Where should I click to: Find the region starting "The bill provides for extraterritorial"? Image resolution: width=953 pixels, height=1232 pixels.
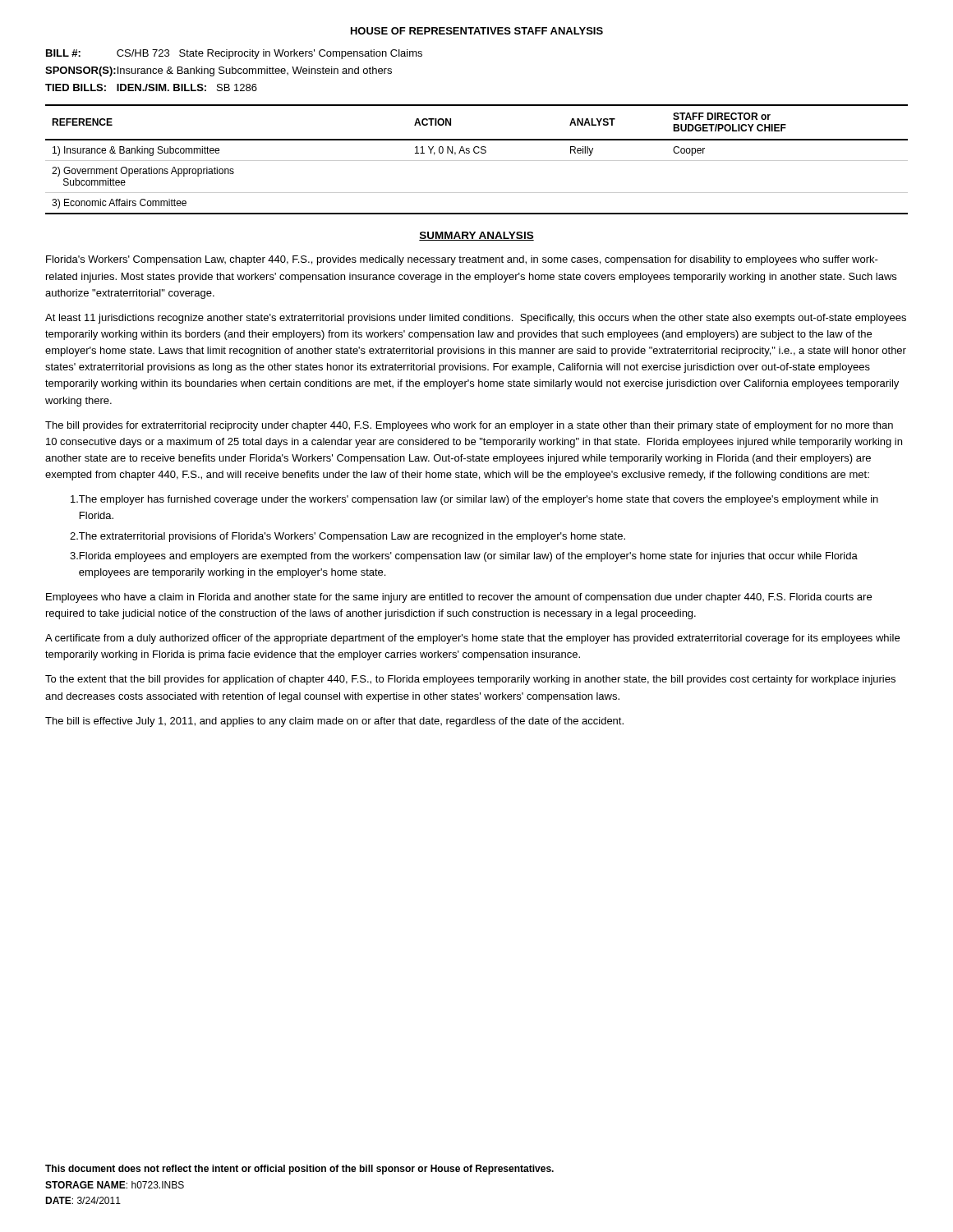[x=474, y=450]
